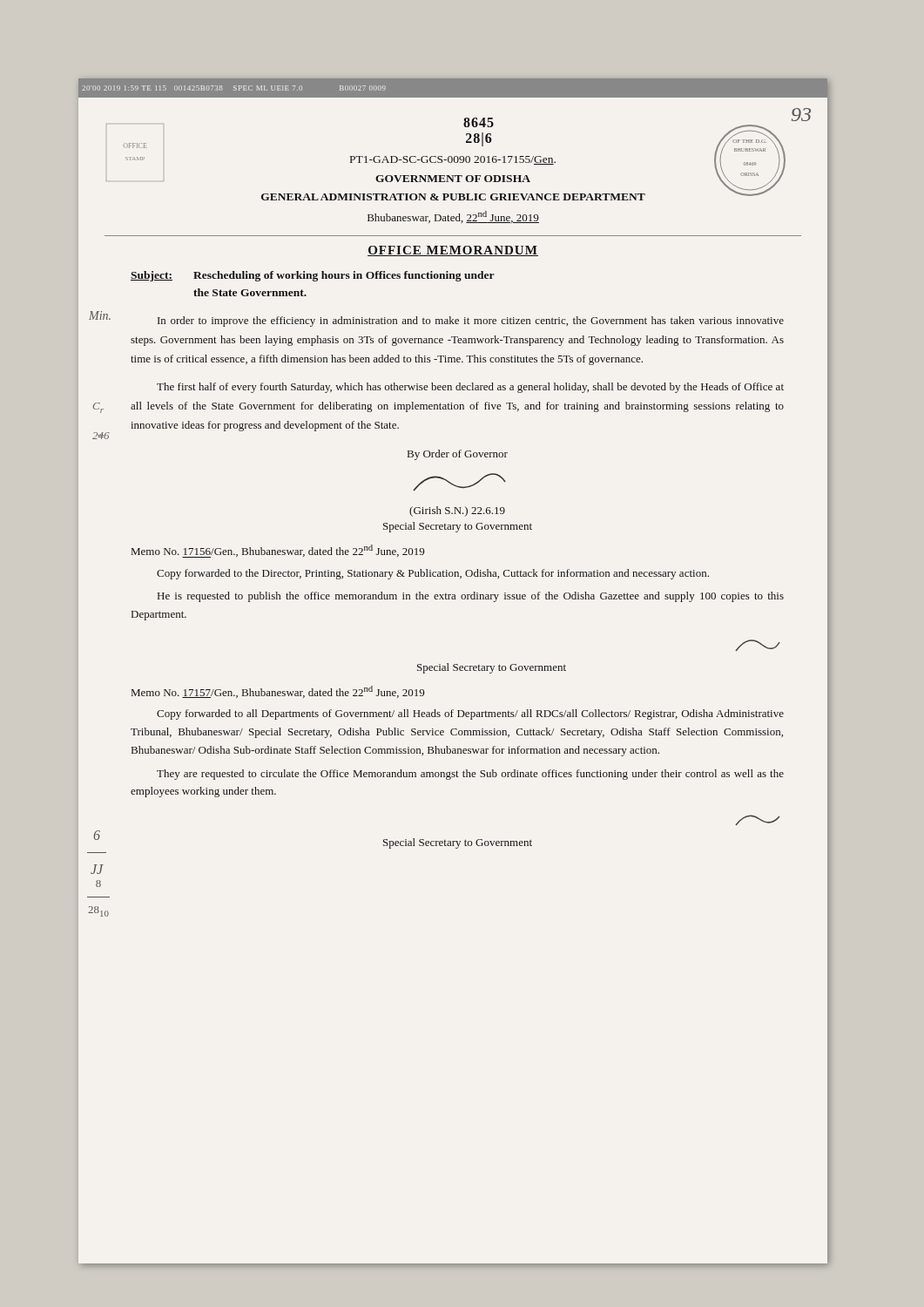This screenshot has height=1307, width=924.
Task: Click on the text starting "Subject: Rescheduling of working"
Action: click(x=312, y=284)
